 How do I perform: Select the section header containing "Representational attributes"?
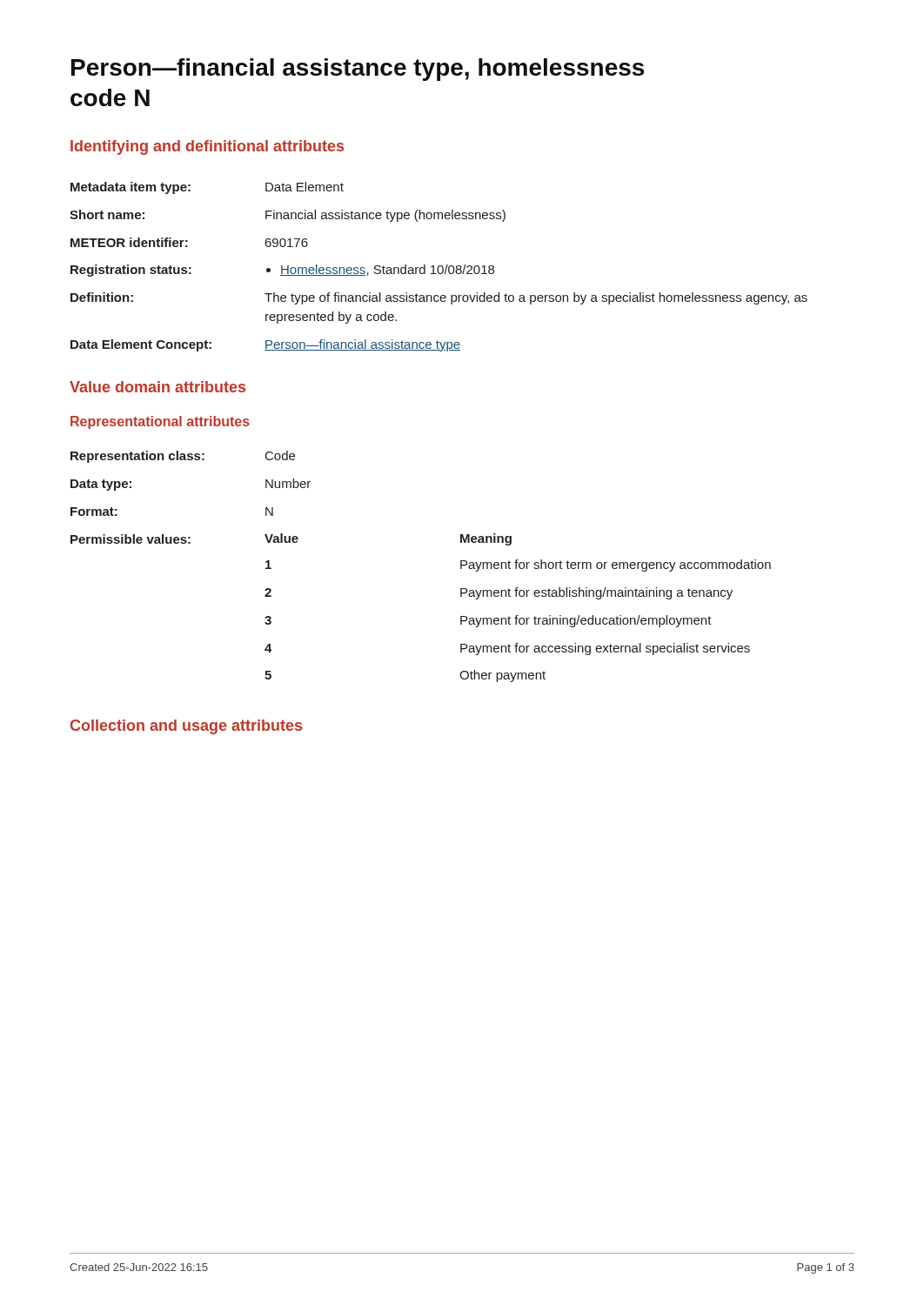click(x=160, y=422)
